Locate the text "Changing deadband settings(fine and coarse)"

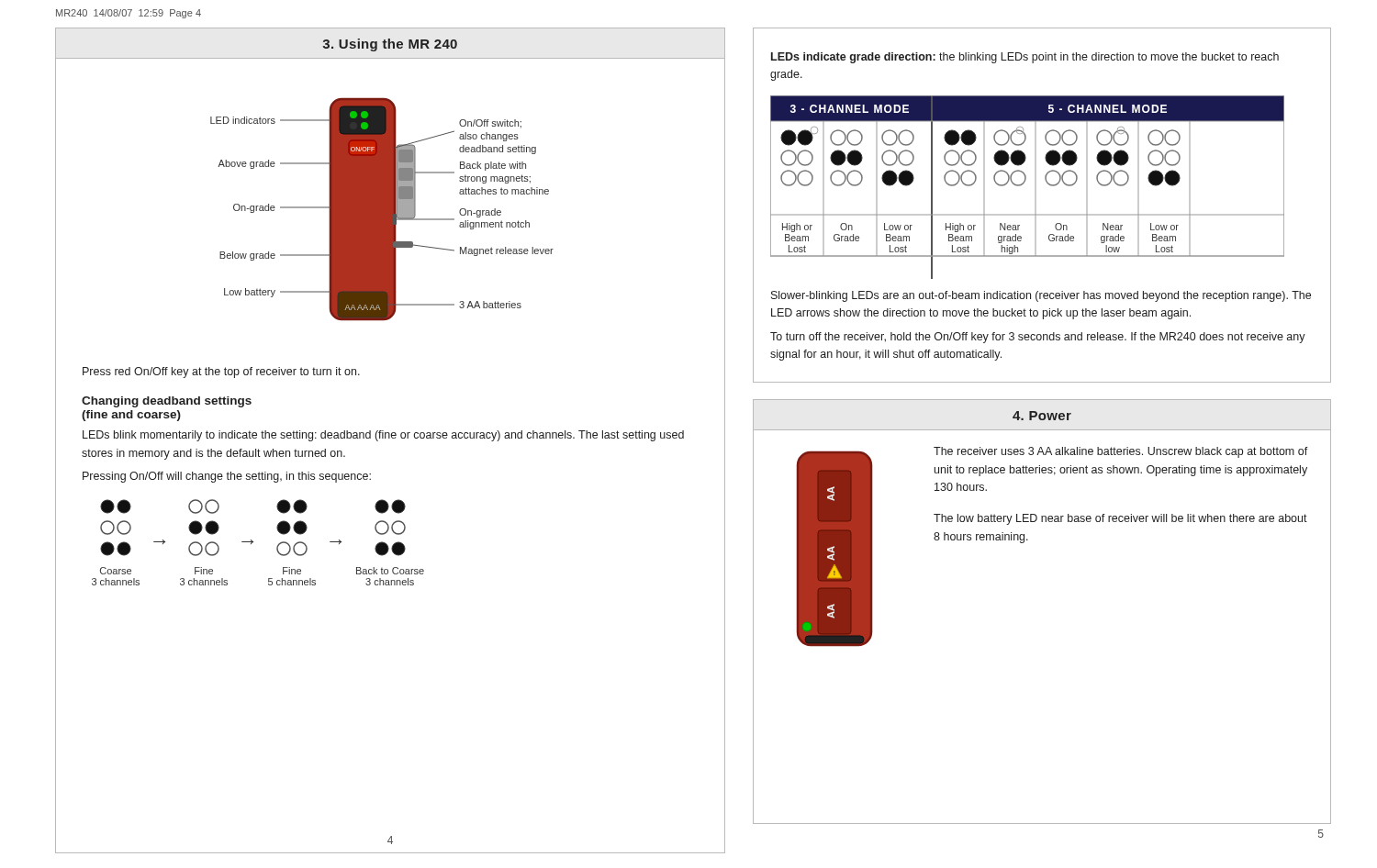(167, 408)
